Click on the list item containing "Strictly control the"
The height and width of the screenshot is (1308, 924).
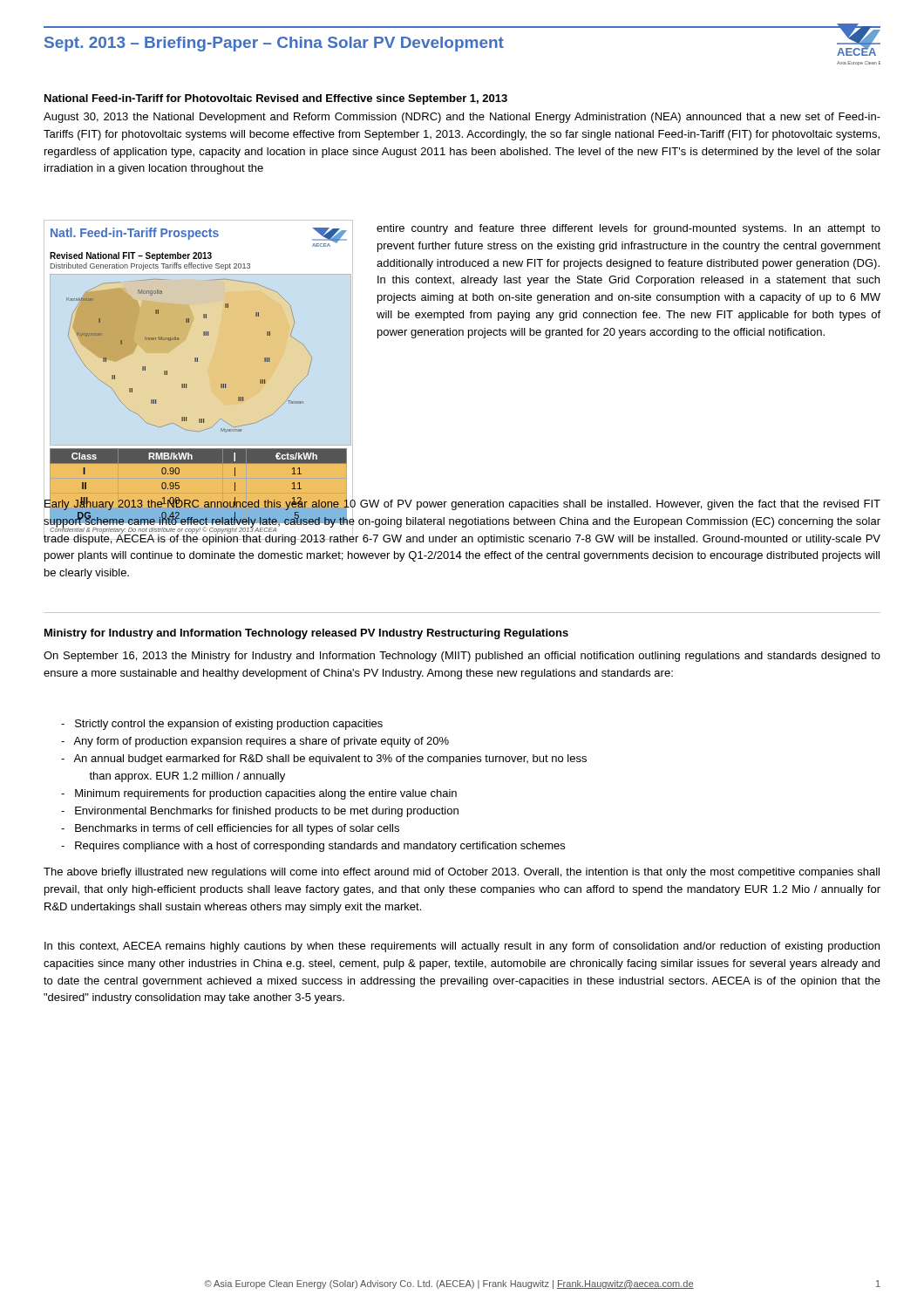point(222,723)
